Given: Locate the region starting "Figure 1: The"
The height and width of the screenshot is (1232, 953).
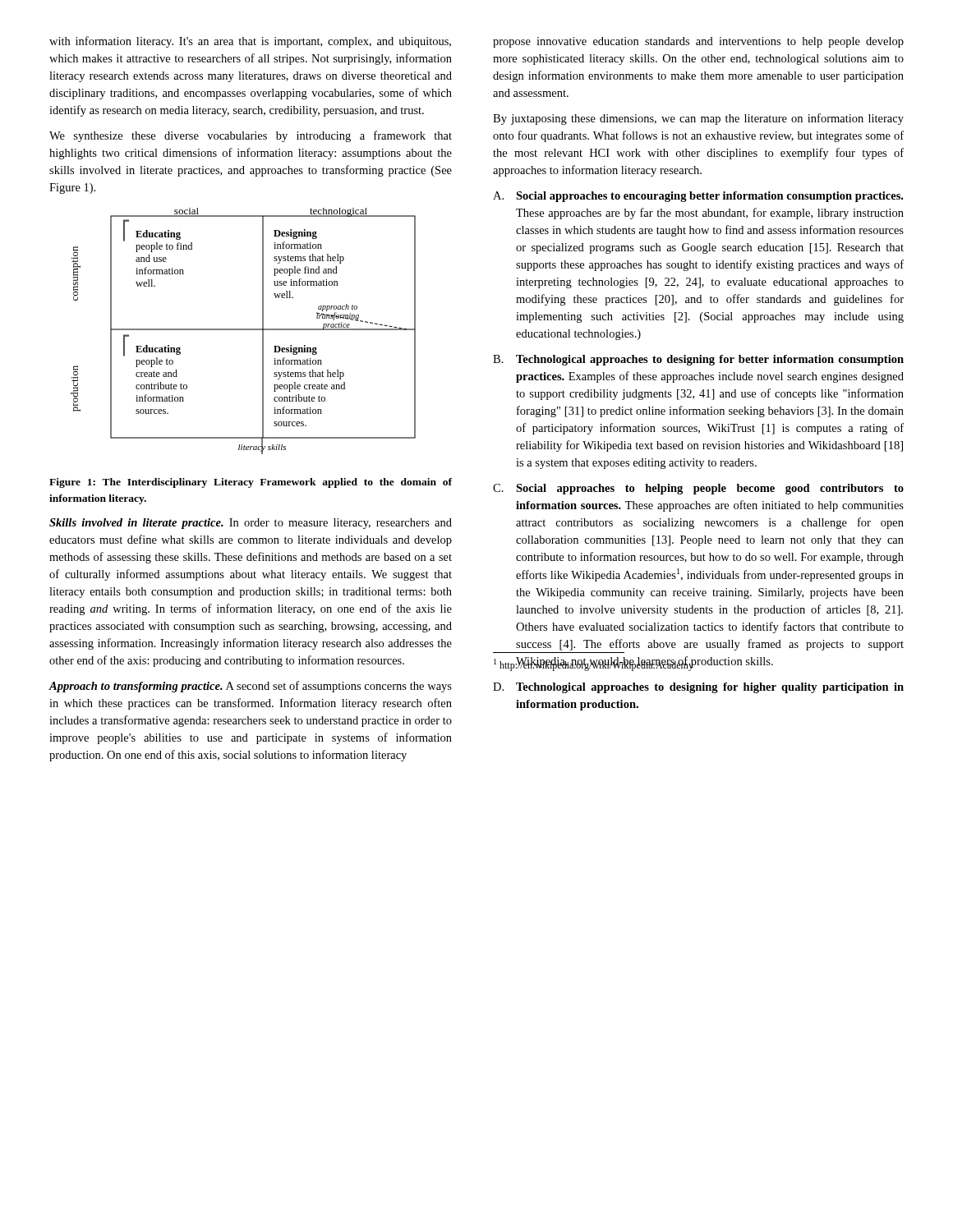Looking at the screenshot, I should (x=251, y=490).
